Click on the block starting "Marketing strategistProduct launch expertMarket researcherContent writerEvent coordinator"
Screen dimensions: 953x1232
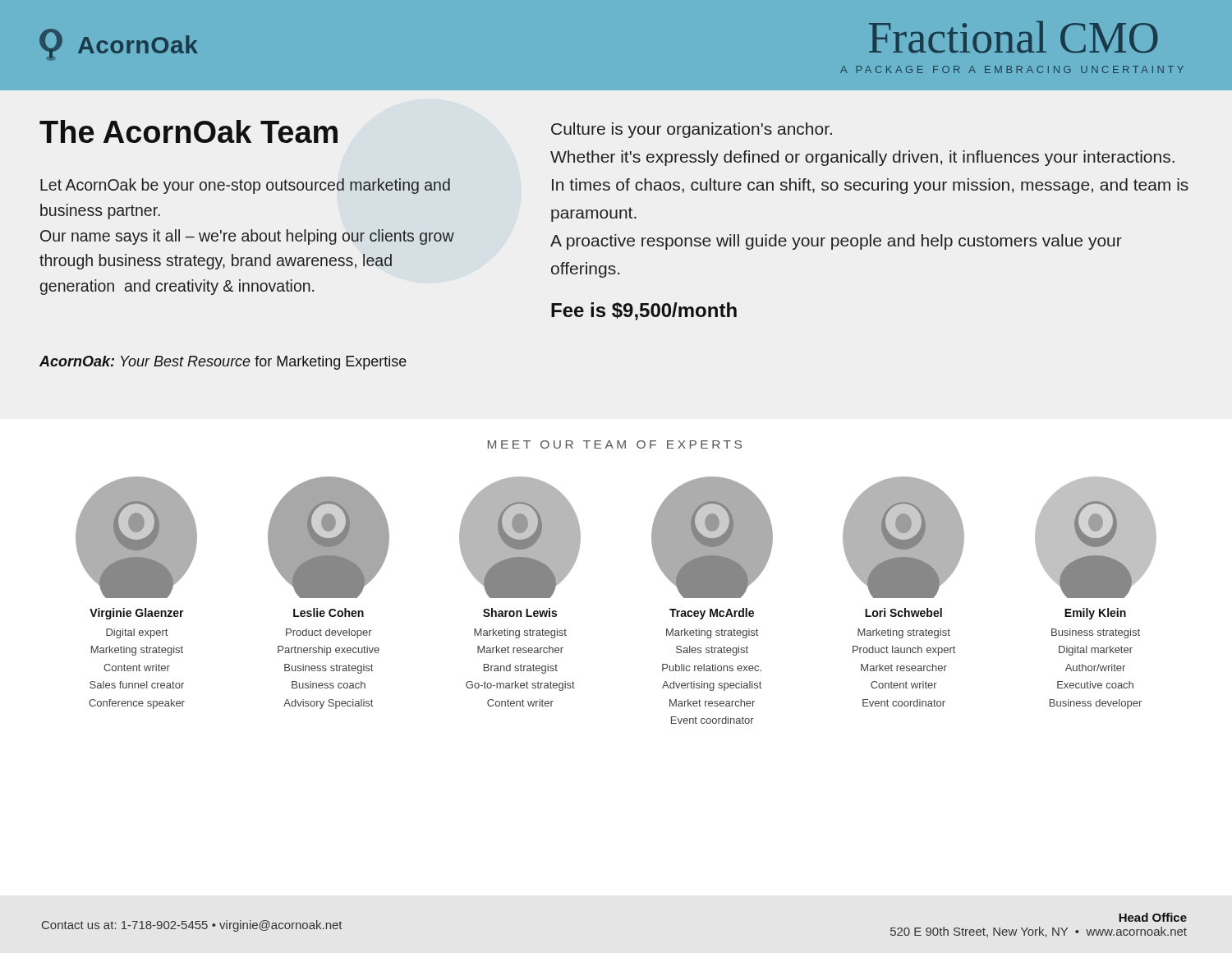[904, 667]
